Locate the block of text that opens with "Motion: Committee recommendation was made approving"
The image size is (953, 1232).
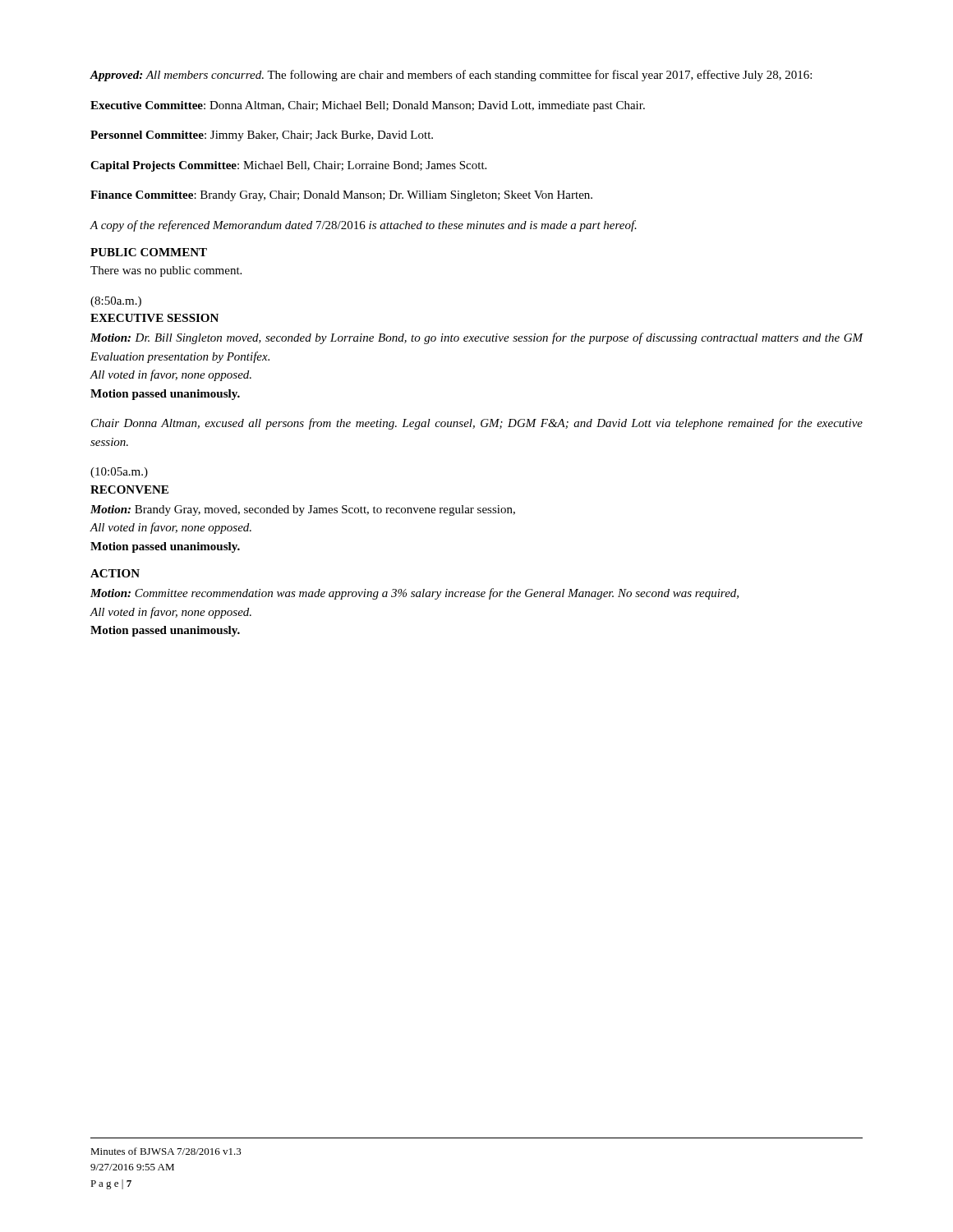click(414, 594)
